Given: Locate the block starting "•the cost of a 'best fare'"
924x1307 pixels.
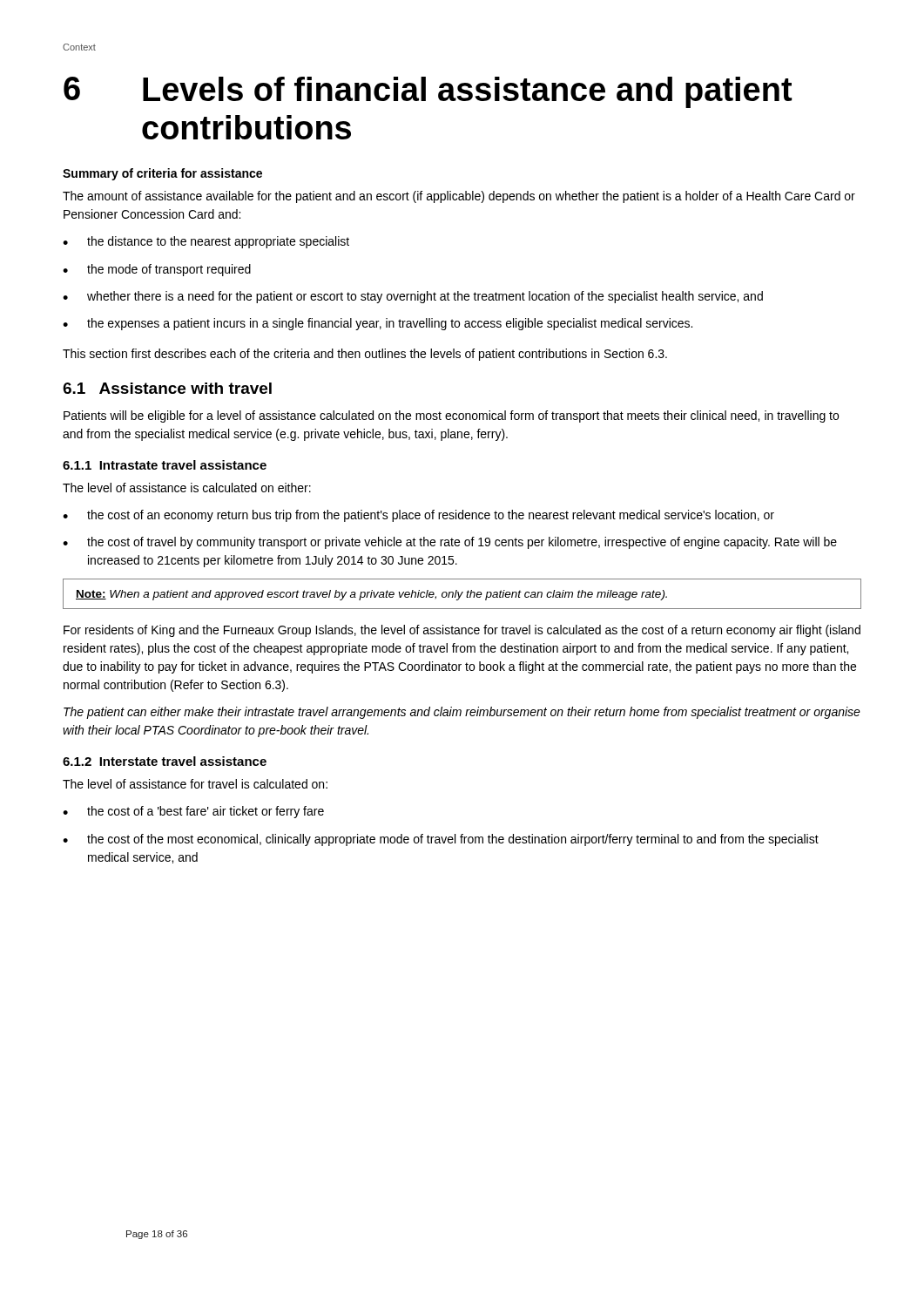Looking at the screenshot, I should [x=193, y=813].
